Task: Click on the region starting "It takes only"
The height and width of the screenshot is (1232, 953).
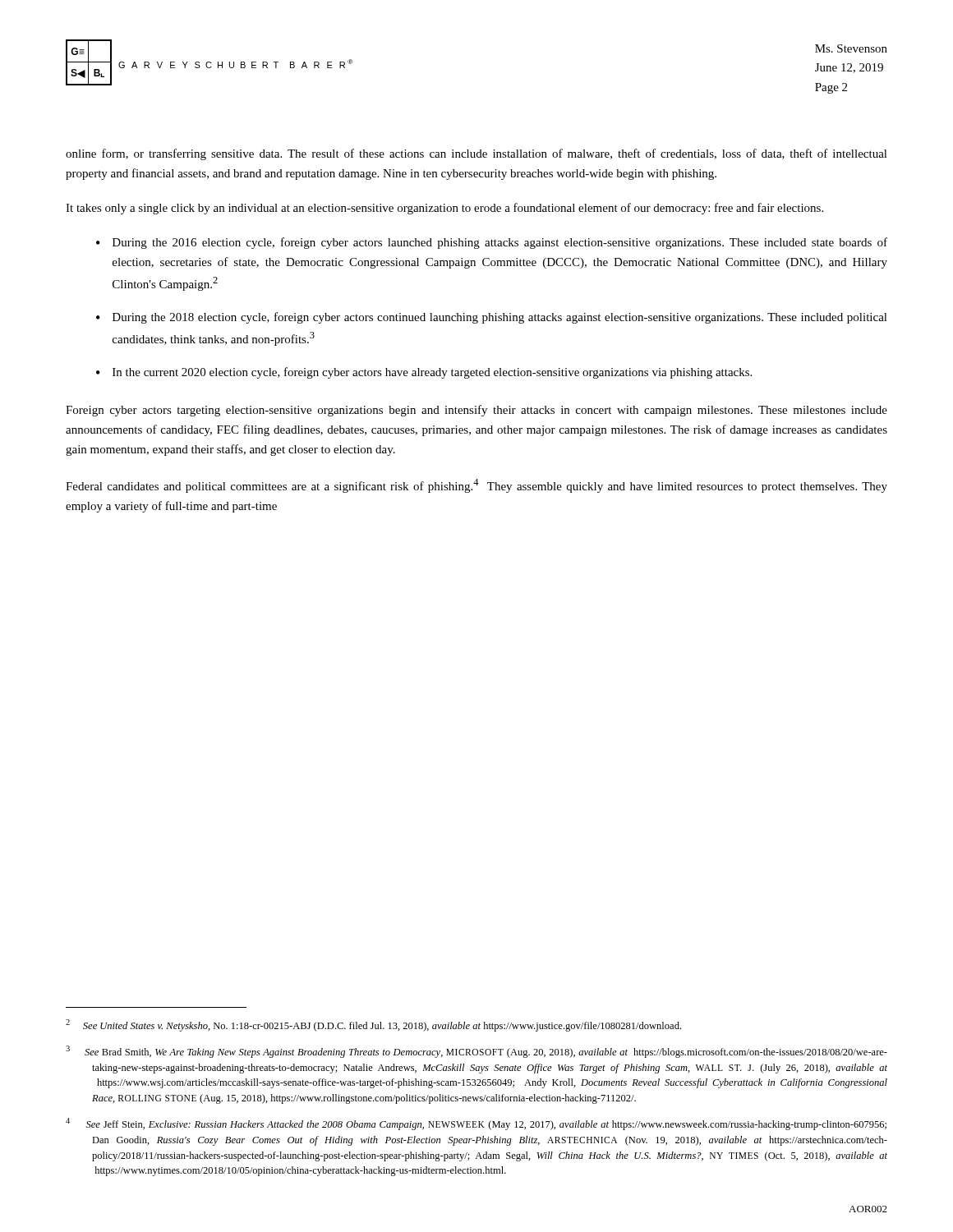Action: click(x=445, y=208)
